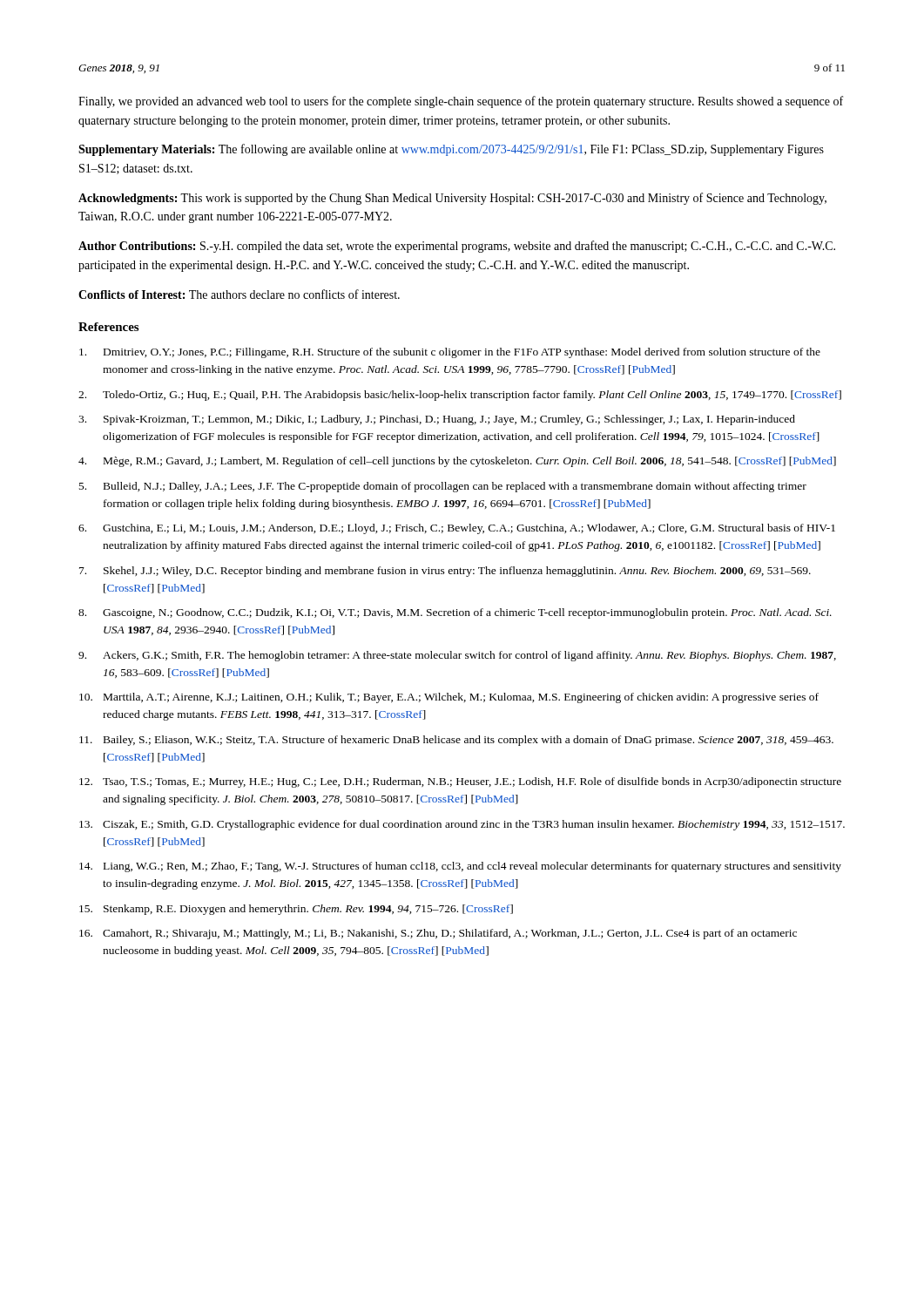The width and height of the screenshot is (924, 1307).
Task: Locate the list item that says "Dmitriev, O.Y.; Jones, P.C.; Fillingame,"
Action: (462, 361)
